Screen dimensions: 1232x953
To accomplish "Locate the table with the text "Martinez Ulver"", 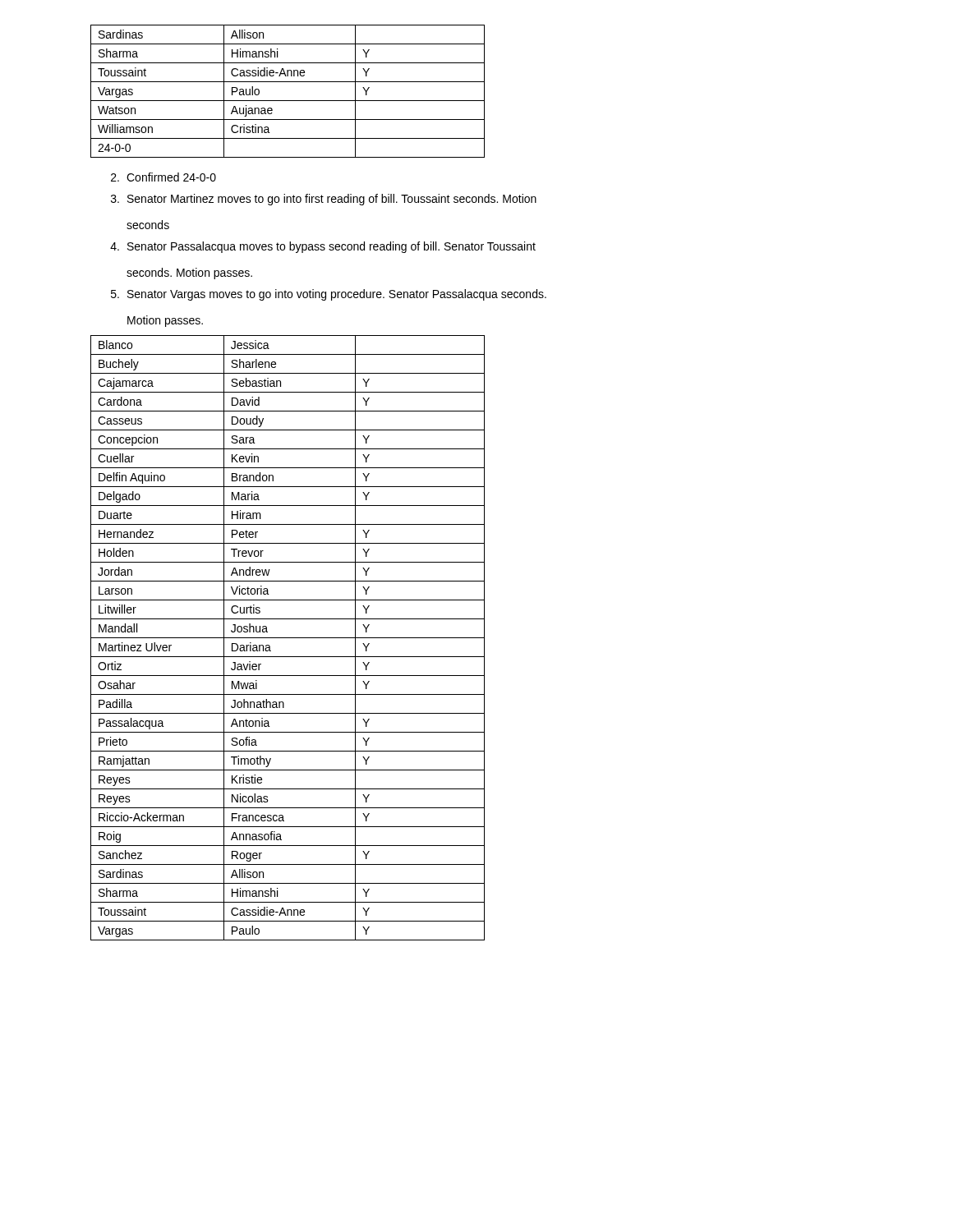I will pyautogui.click(x=427, y=638).
